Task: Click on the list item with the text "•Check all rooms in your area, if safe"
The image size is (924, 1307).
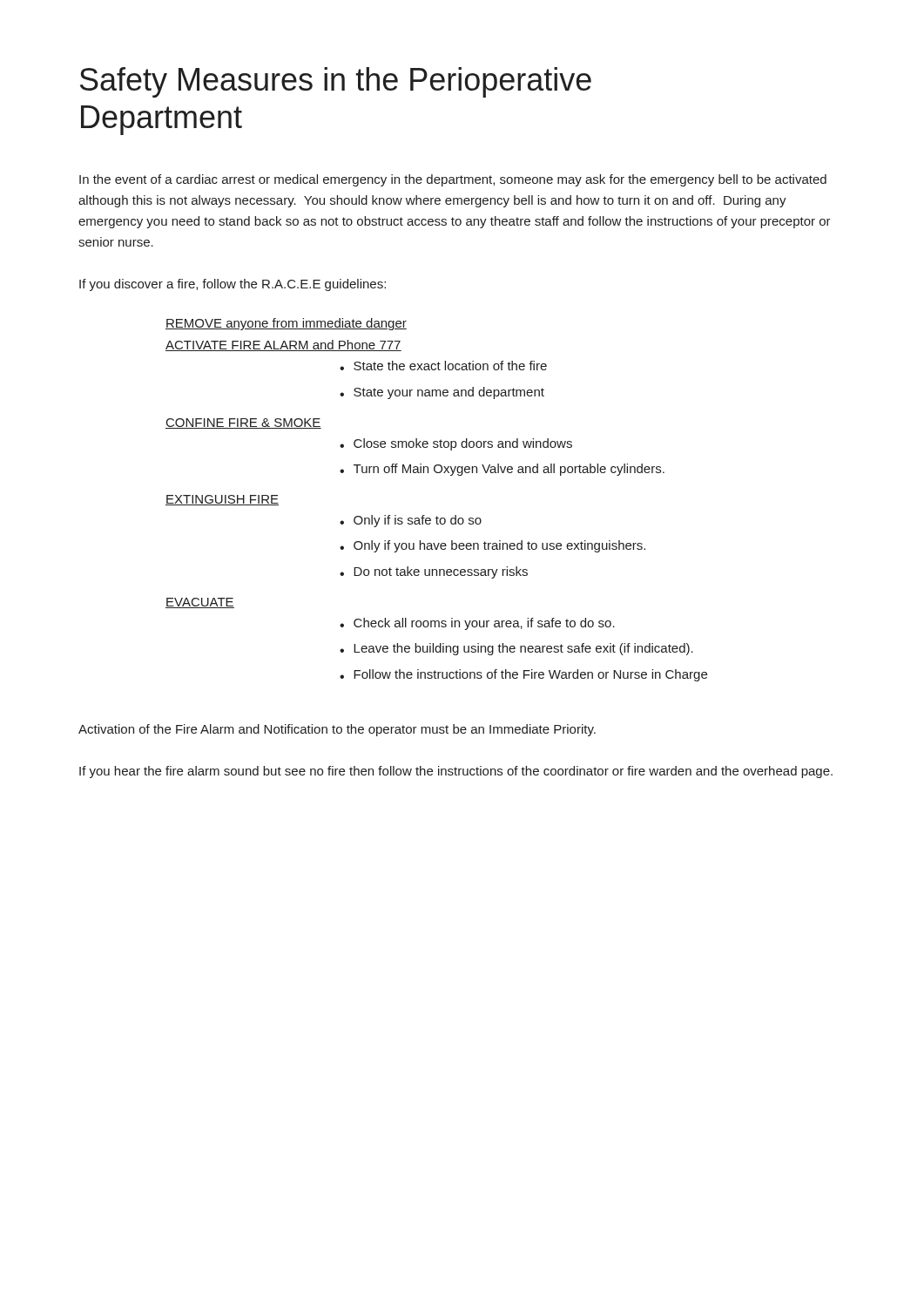Action: 478,624
